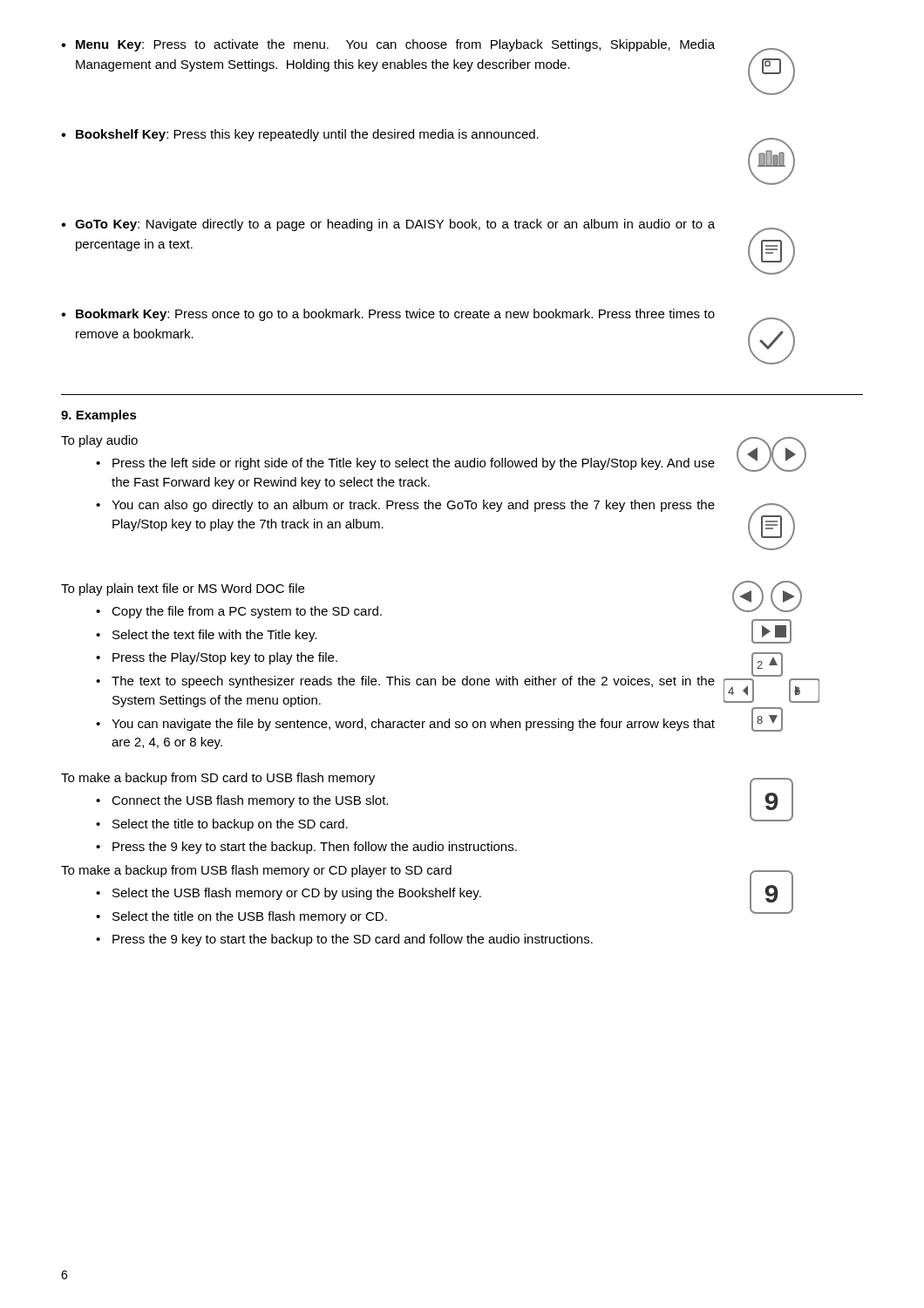Locate the list item containing "Select the title to backup on the SD"

[230, 823]
